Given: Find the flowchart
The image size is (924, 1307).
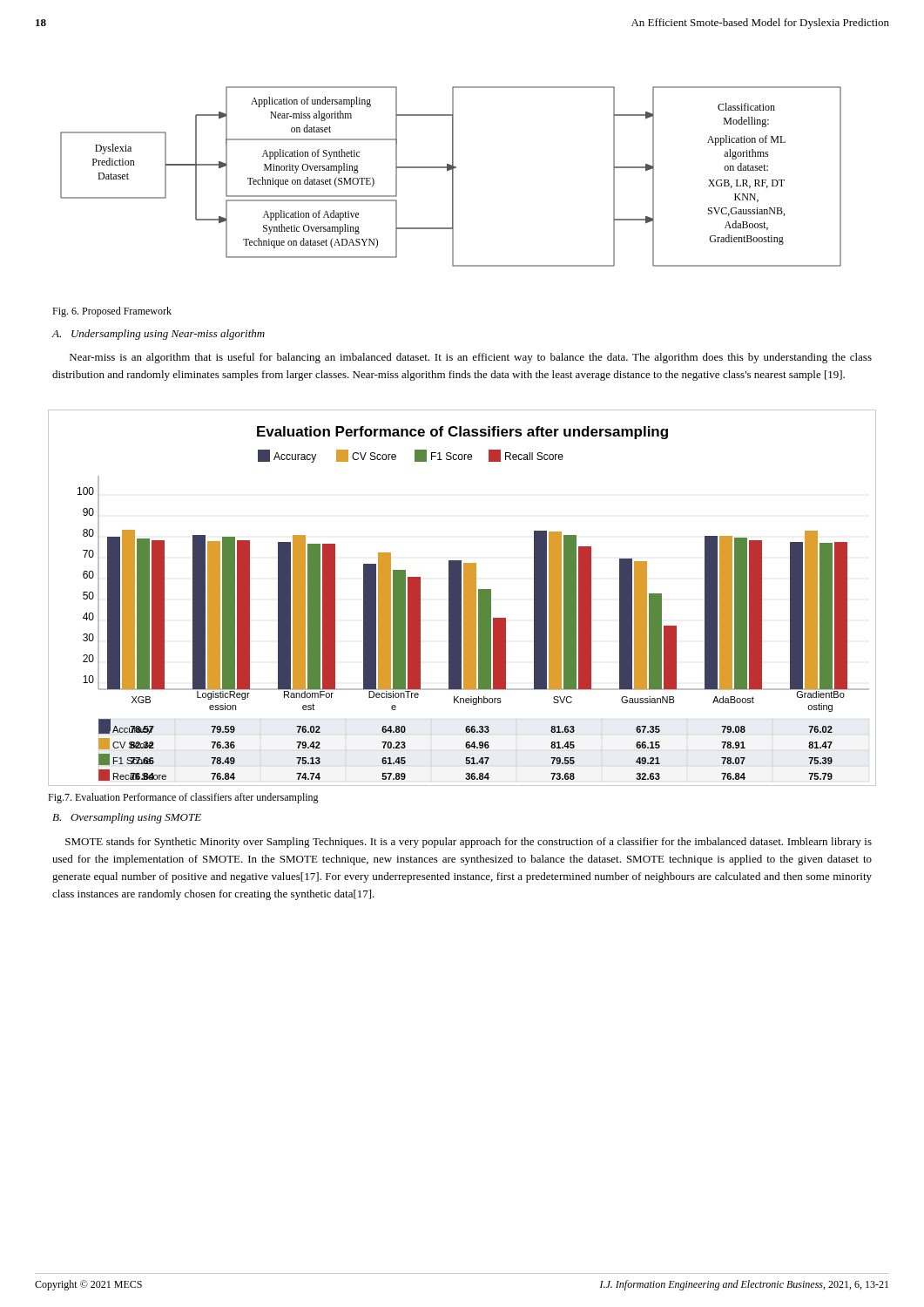Looking at the screenshot, I should click(462, 172).
